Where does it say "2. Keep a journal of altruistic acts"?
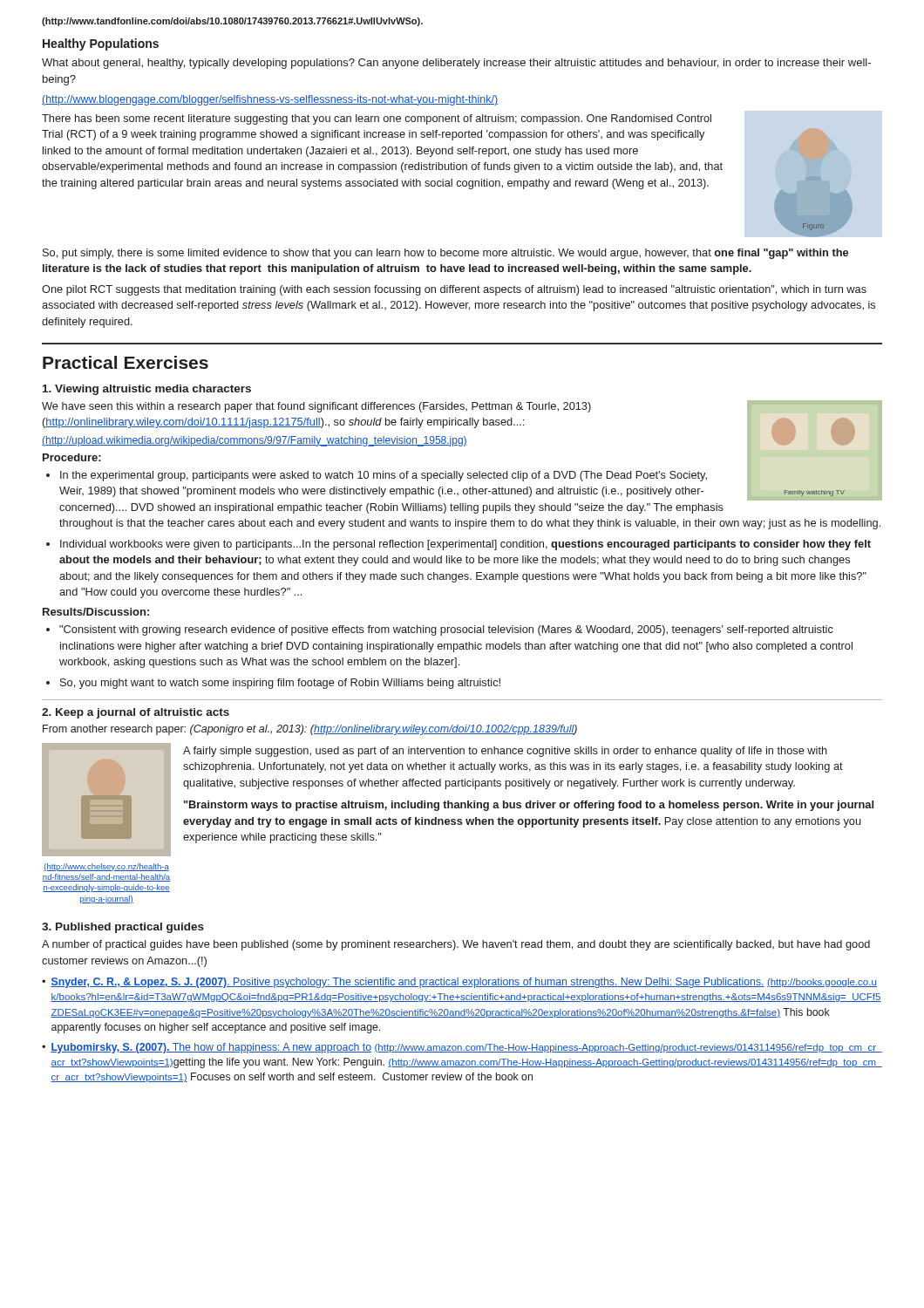The height and width of the screenshot is (1308, 924). coord(136,712)
